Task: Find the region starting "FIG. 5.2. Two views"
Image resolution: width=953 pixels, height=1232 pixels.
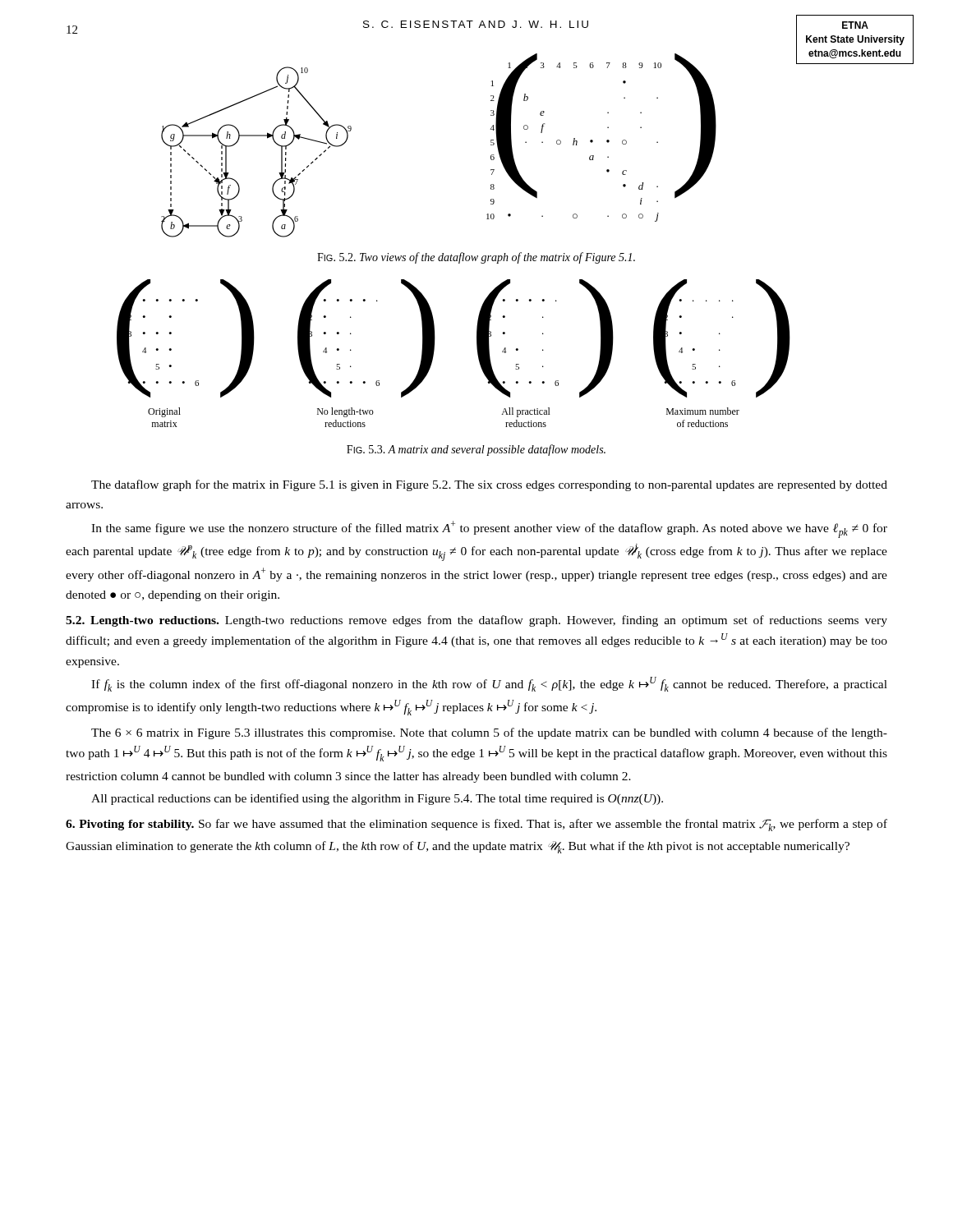Action: [476, 257]
